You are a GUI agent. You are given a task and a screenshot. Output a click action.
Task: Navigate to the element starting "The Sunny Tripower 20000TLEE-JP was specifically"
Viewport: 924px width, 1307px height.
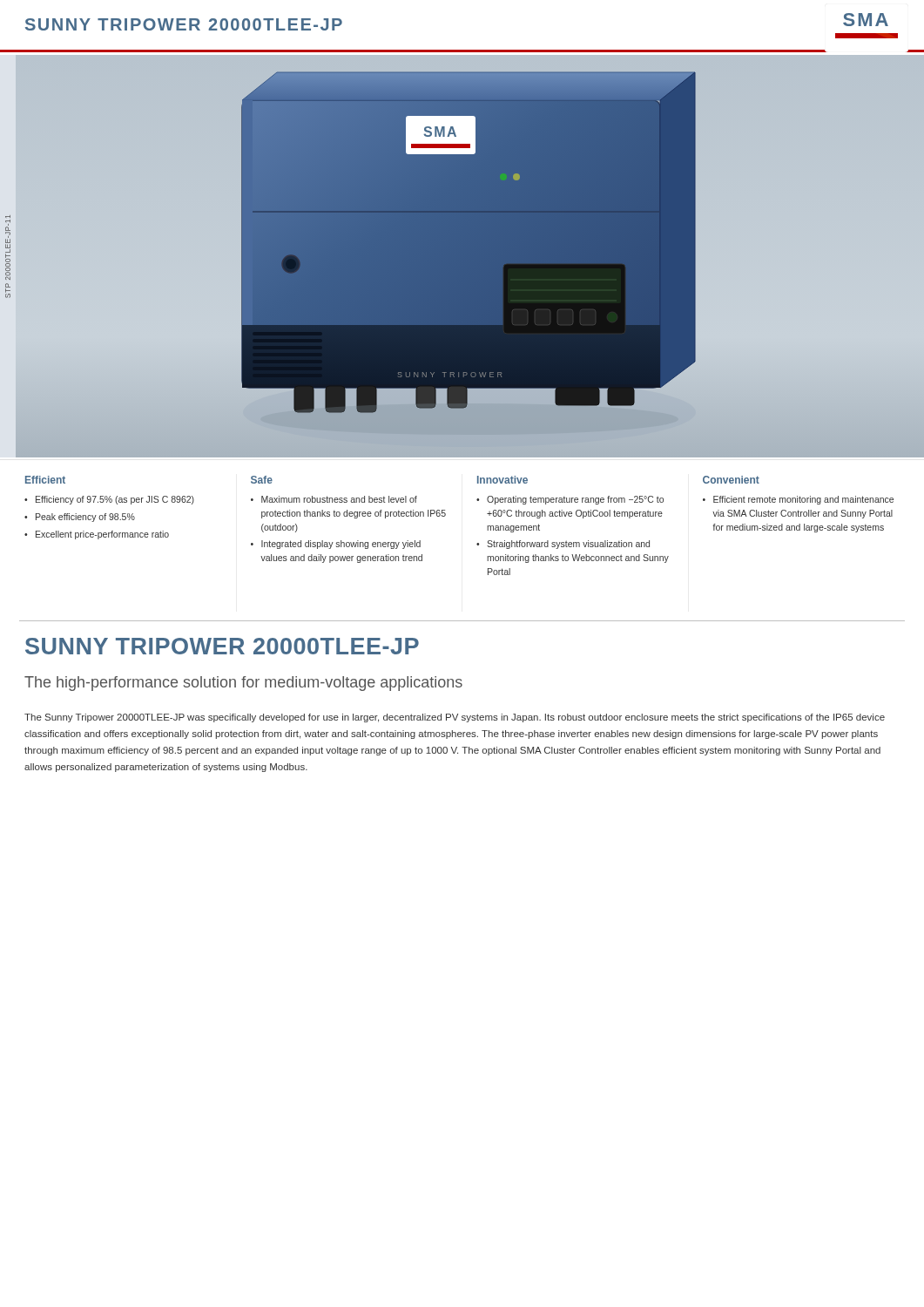coord(455,742)
